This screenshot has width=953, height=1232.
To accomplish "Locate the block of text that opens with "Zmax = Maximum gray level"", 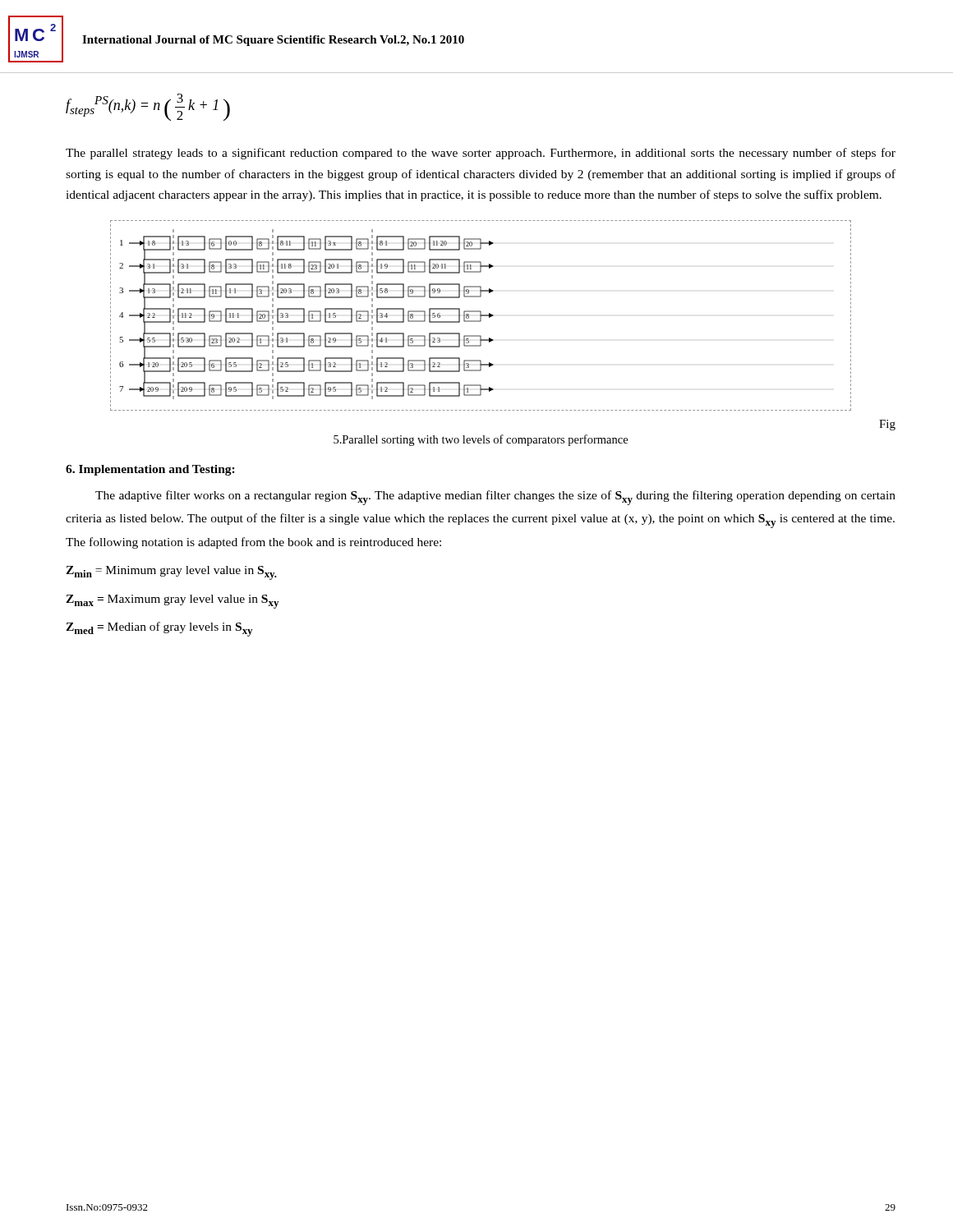I will pyautogui.click(x=172, y=600).
